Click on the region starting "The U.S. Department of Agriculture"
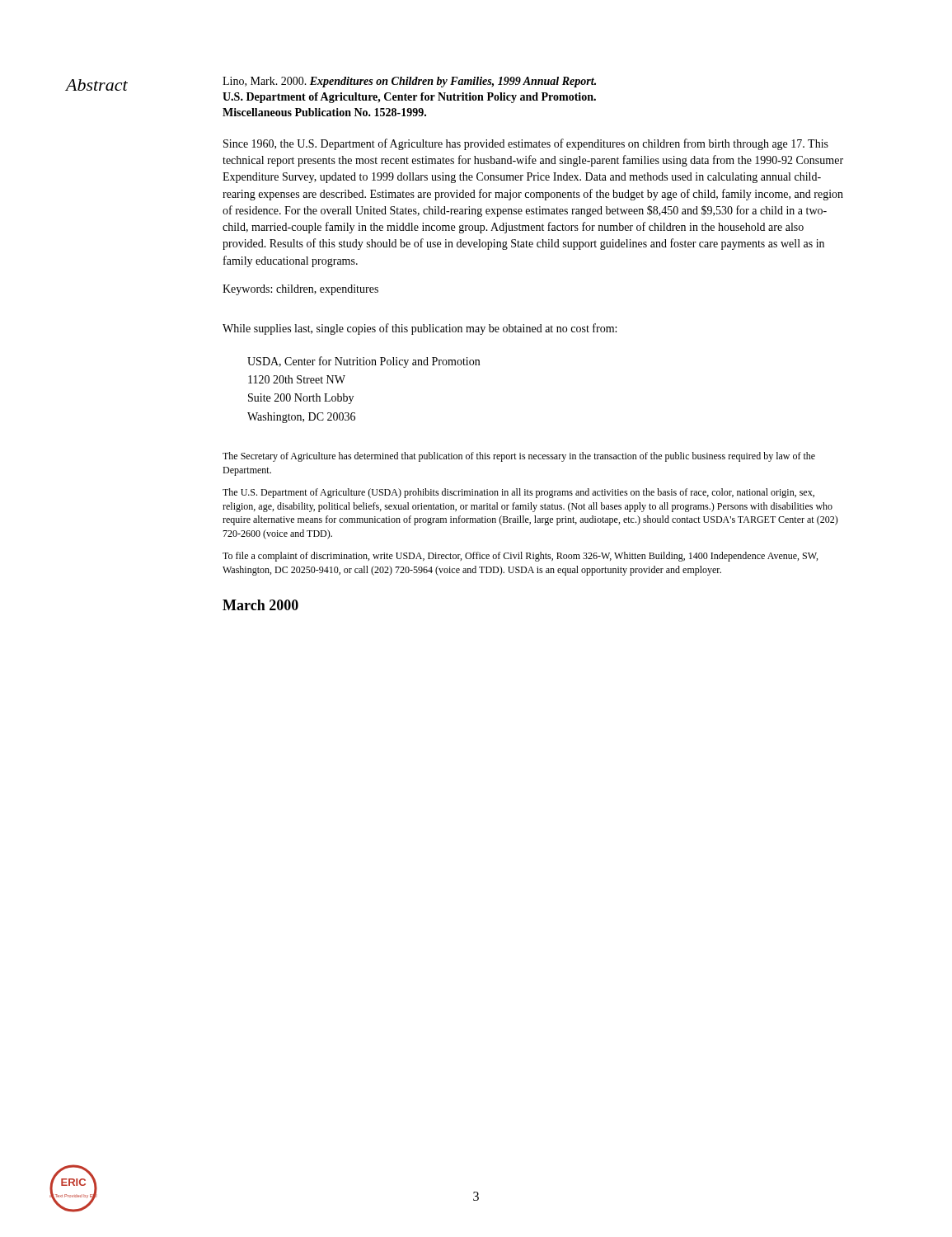This screenshot has height=1237, width=952. pos(530,513)
